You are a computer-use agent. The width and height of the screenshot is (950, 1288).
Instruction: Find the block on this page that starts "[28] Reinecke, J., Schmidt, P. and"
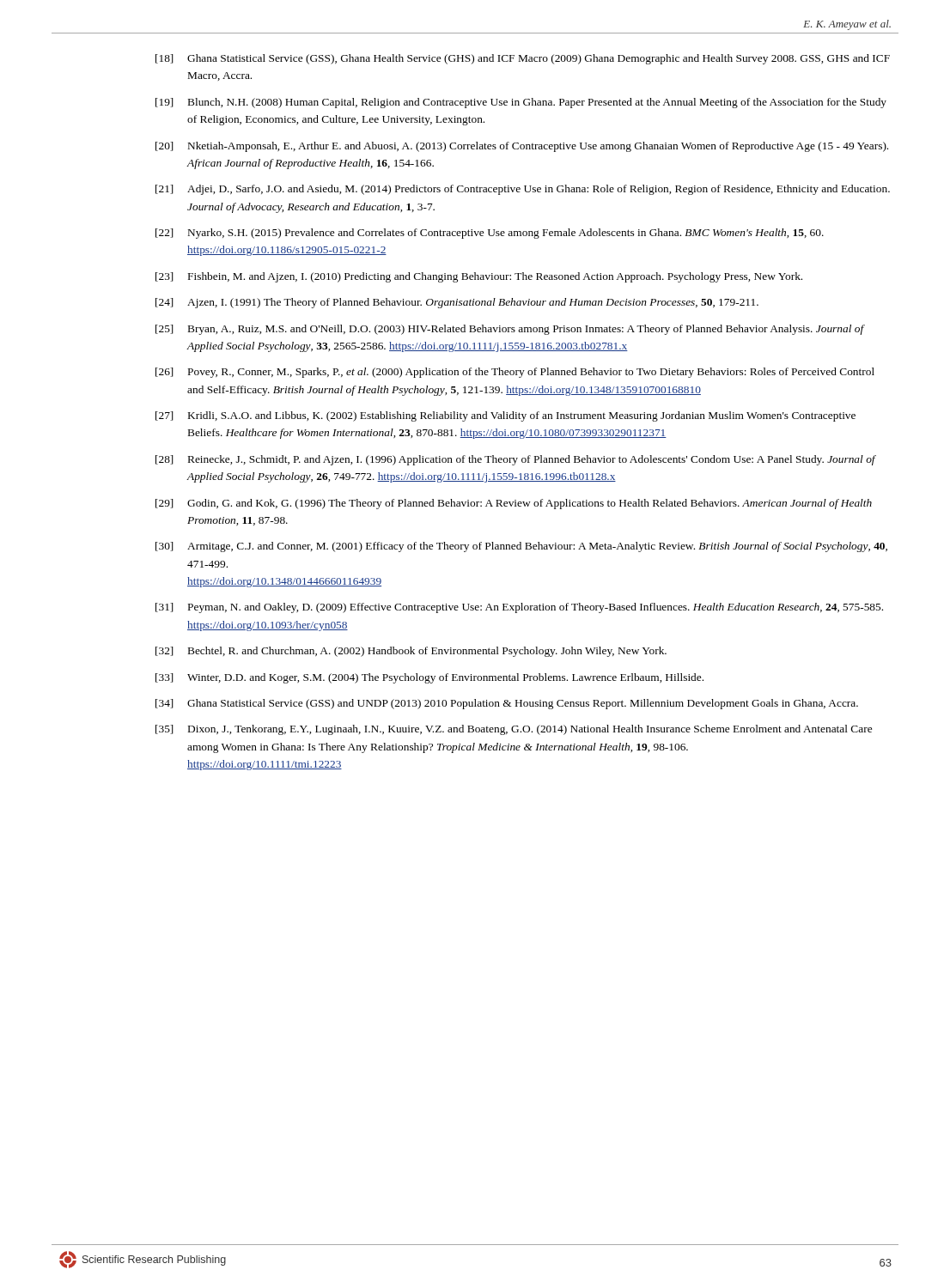coord(523,468)
